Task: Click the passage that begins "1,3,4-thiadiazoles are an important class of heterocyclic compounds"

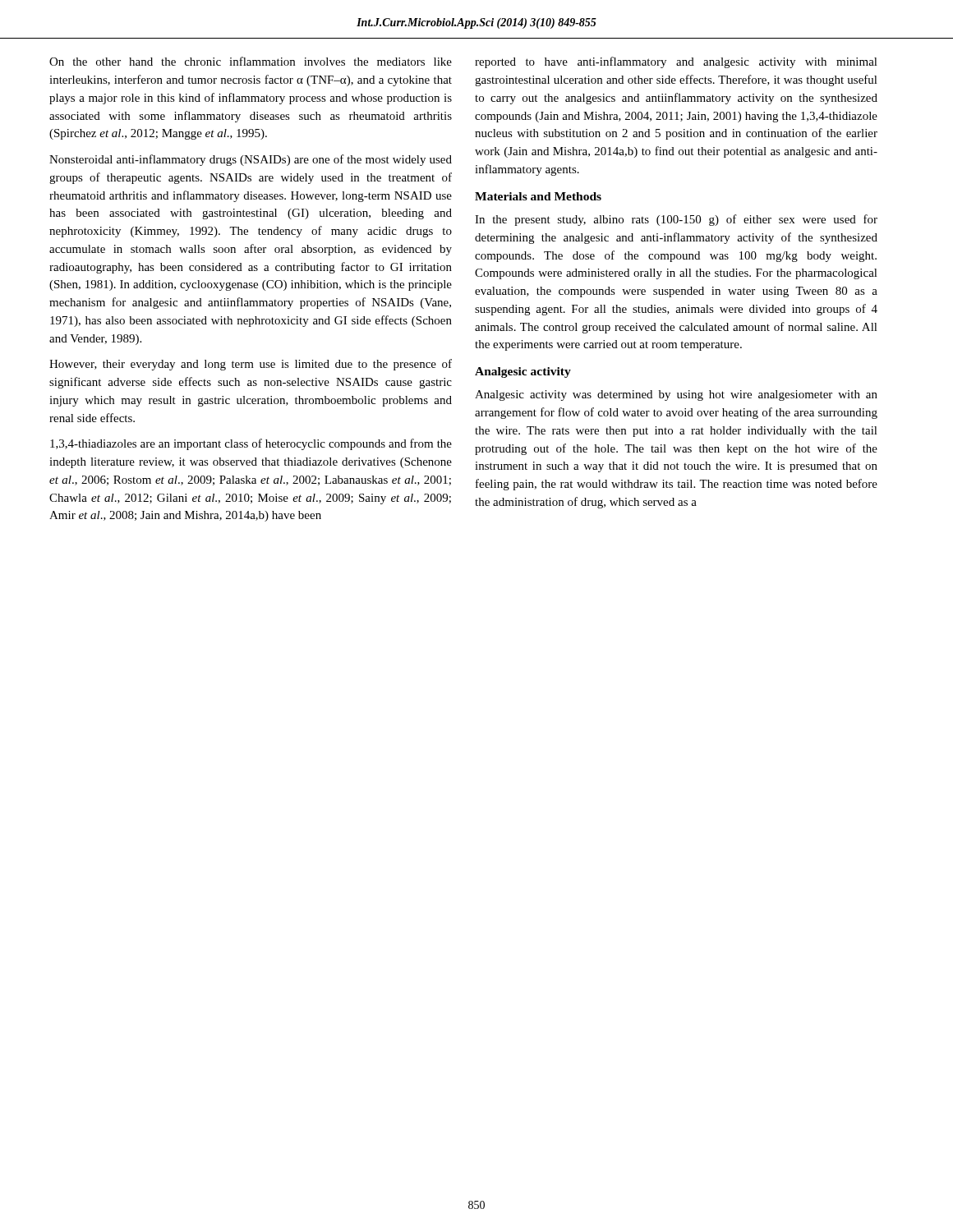Action: 251,480
